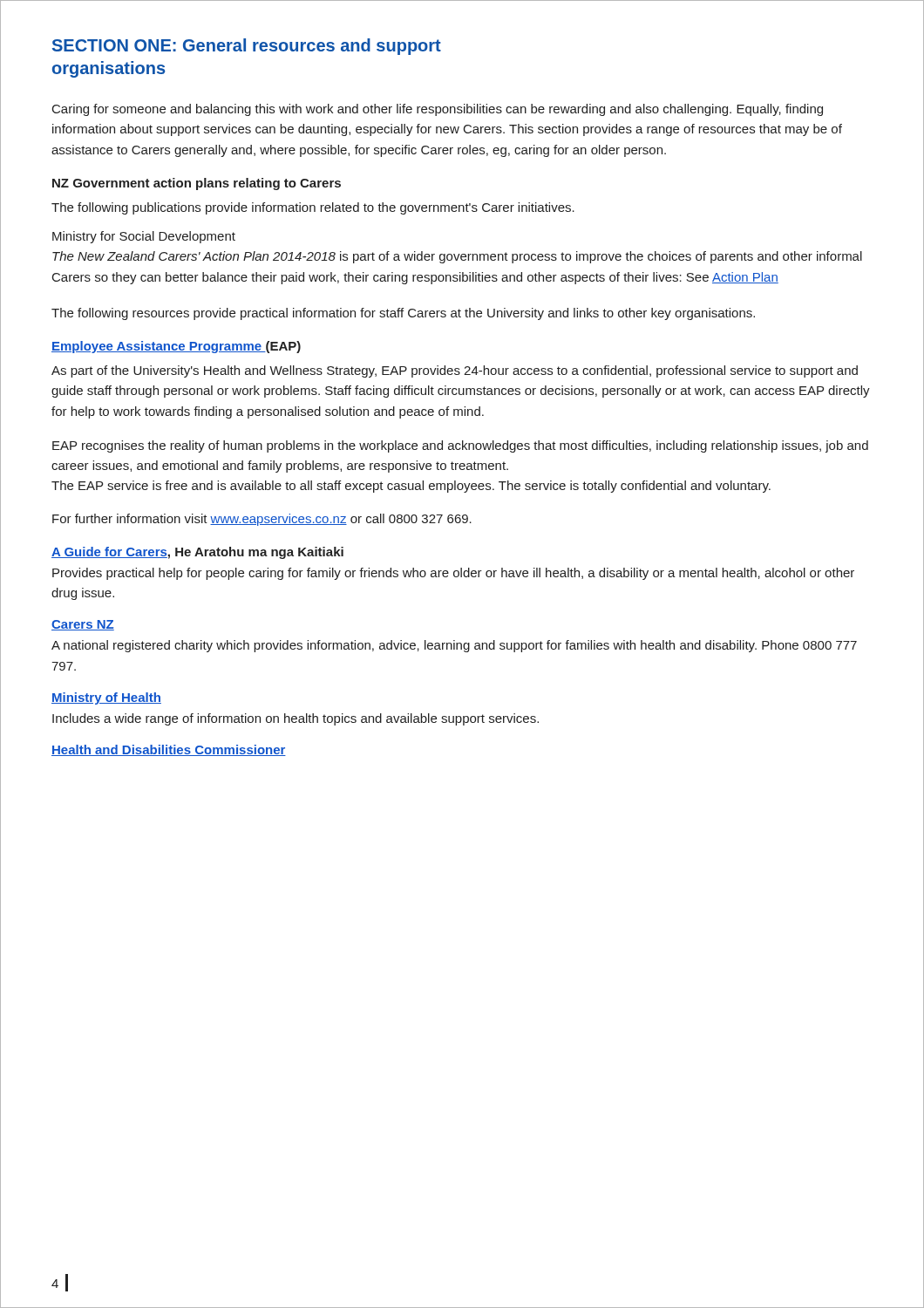Viewport: 924px width, 1308px height.
Task: Click on the text block with the text "The following resources provide practical"
Action: [462, 313]
